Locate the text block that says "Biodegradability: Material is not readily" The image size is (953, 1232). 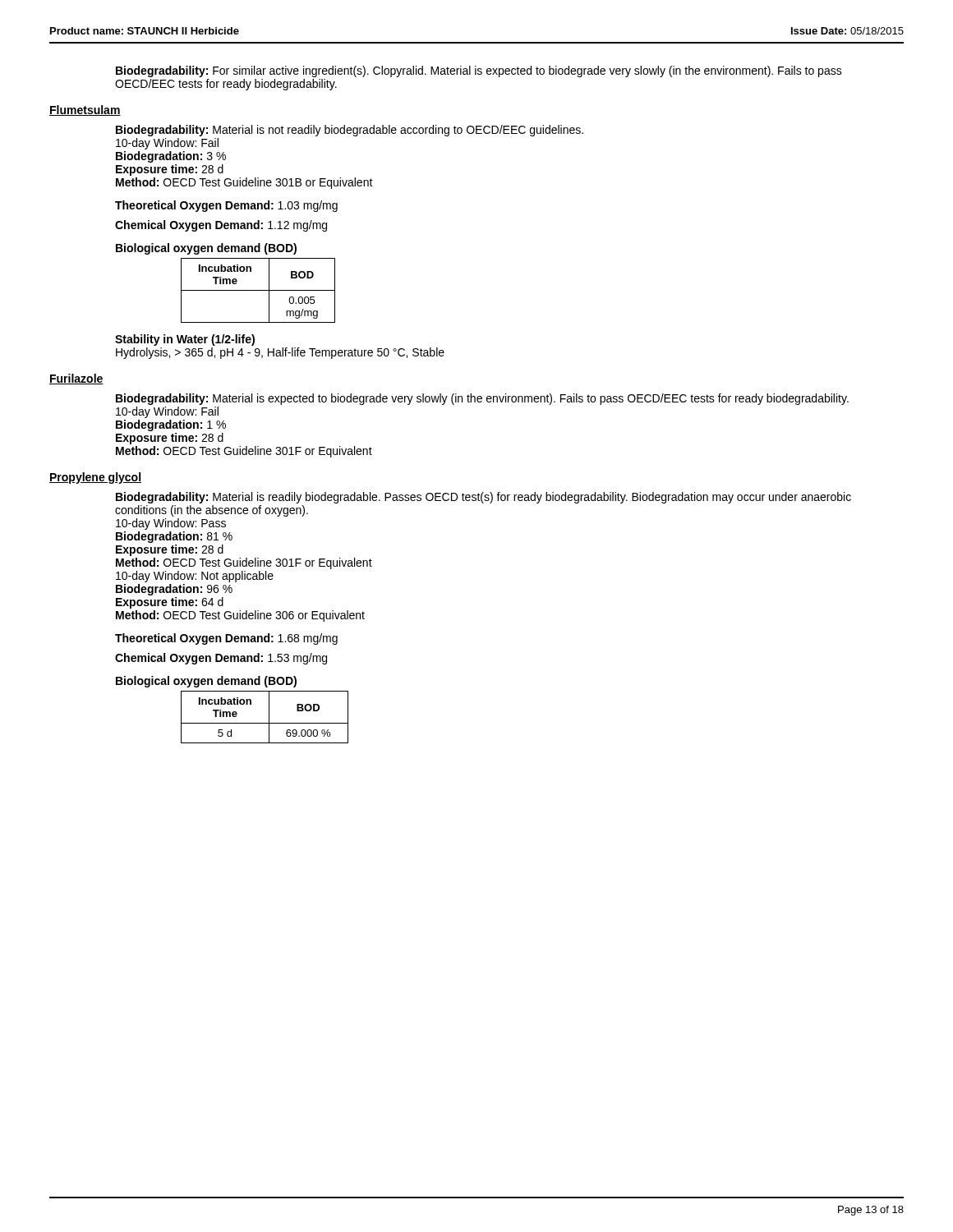350,131
